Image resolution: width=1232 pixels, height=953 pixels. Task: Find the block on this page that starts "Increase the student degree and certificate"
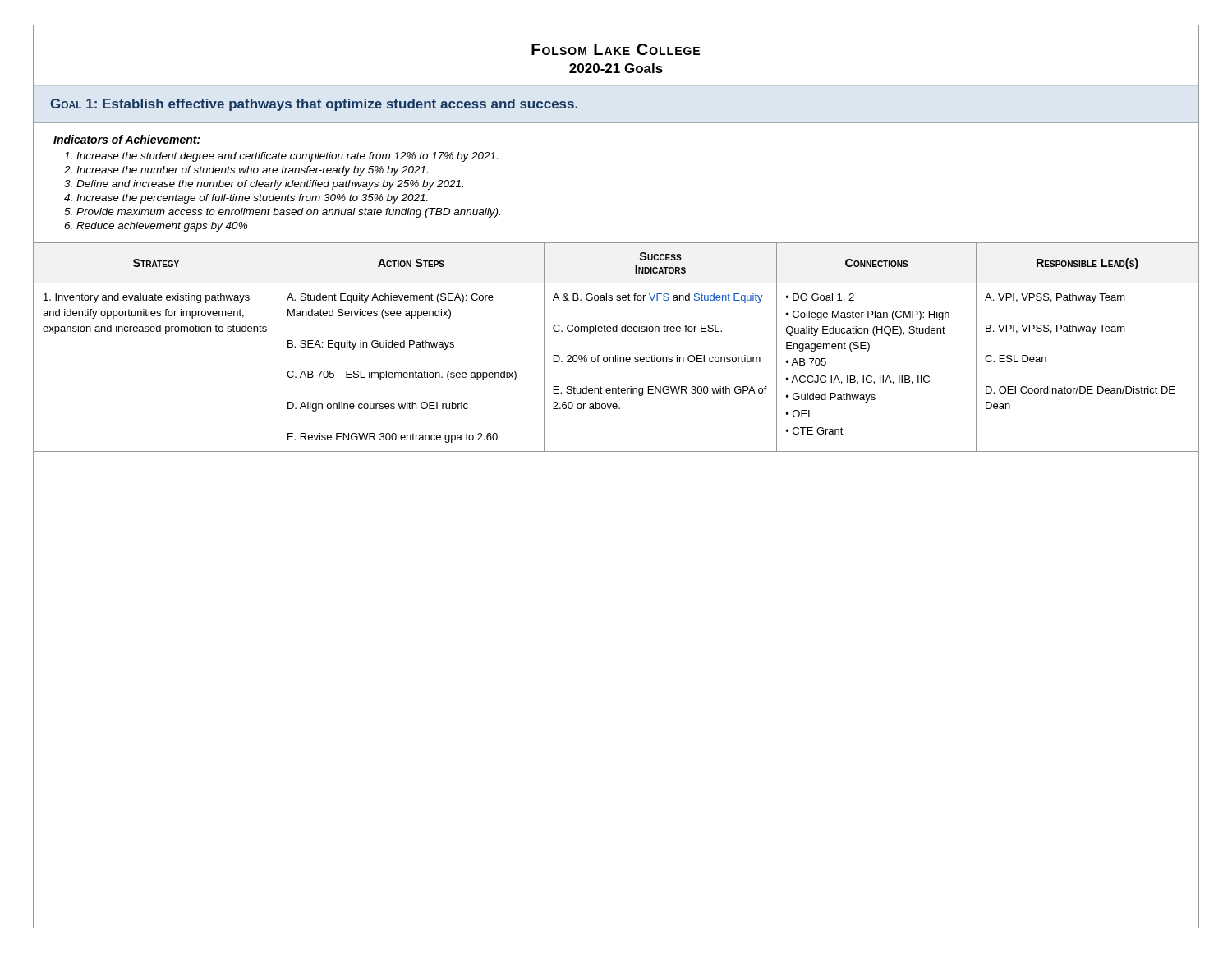(x=288, y=156)
